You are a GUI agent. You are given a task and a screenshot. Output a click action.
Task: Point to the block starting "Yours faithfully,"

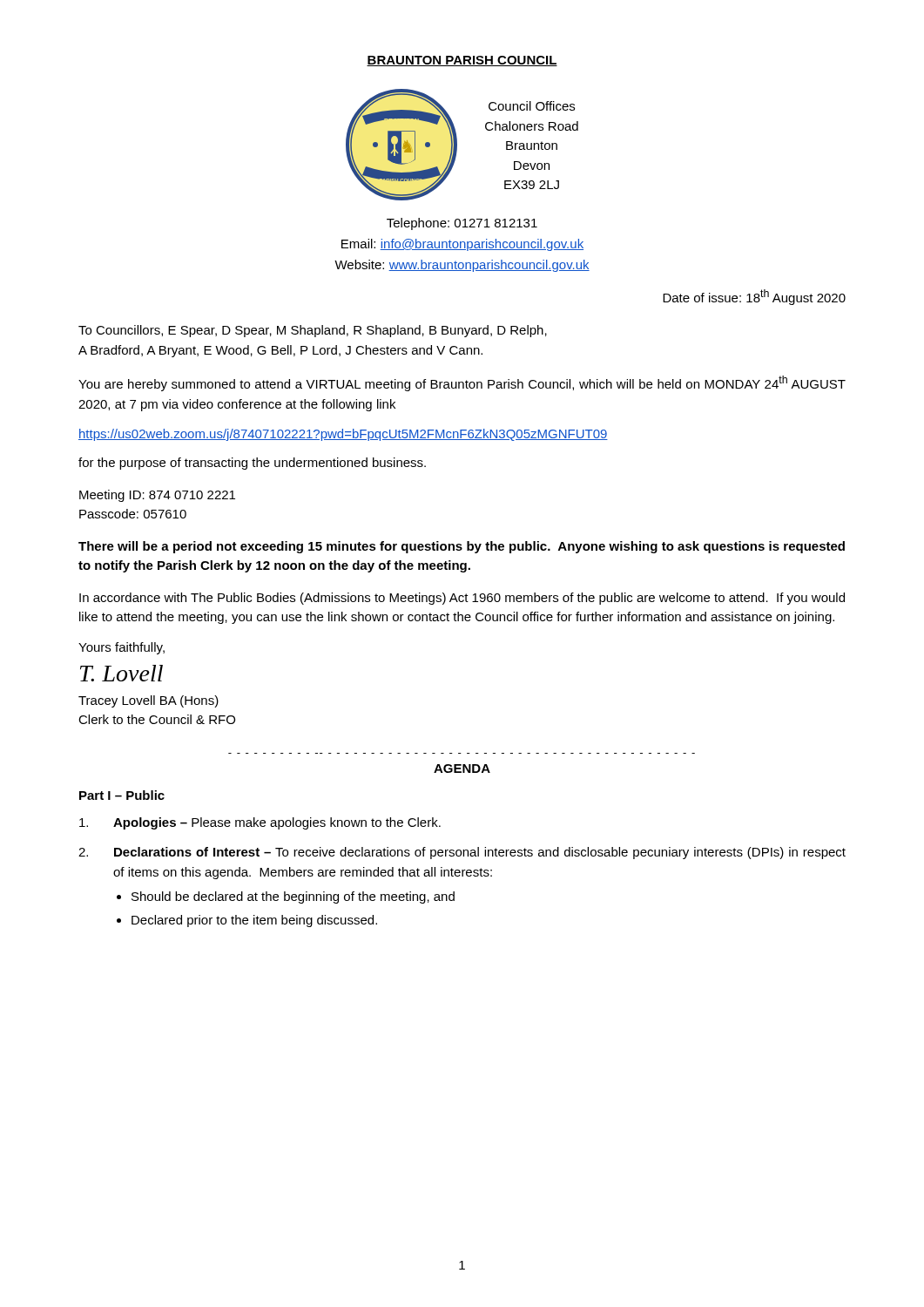pyautogui.click(x=122, y=647)
